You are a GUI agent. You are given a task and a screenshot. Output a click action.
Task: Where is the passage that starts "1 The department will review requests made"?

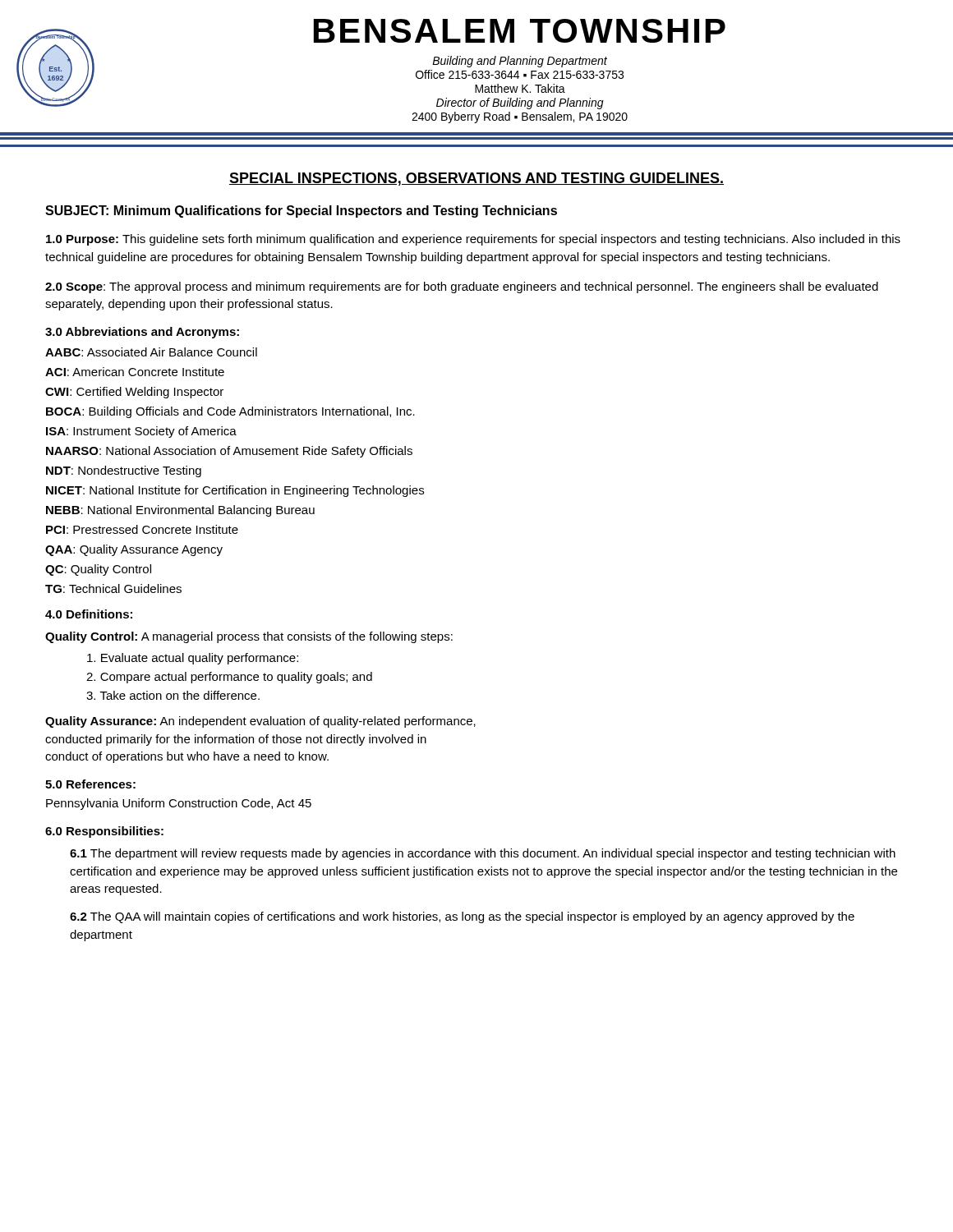pyautogui.click(x=484, y=871)
